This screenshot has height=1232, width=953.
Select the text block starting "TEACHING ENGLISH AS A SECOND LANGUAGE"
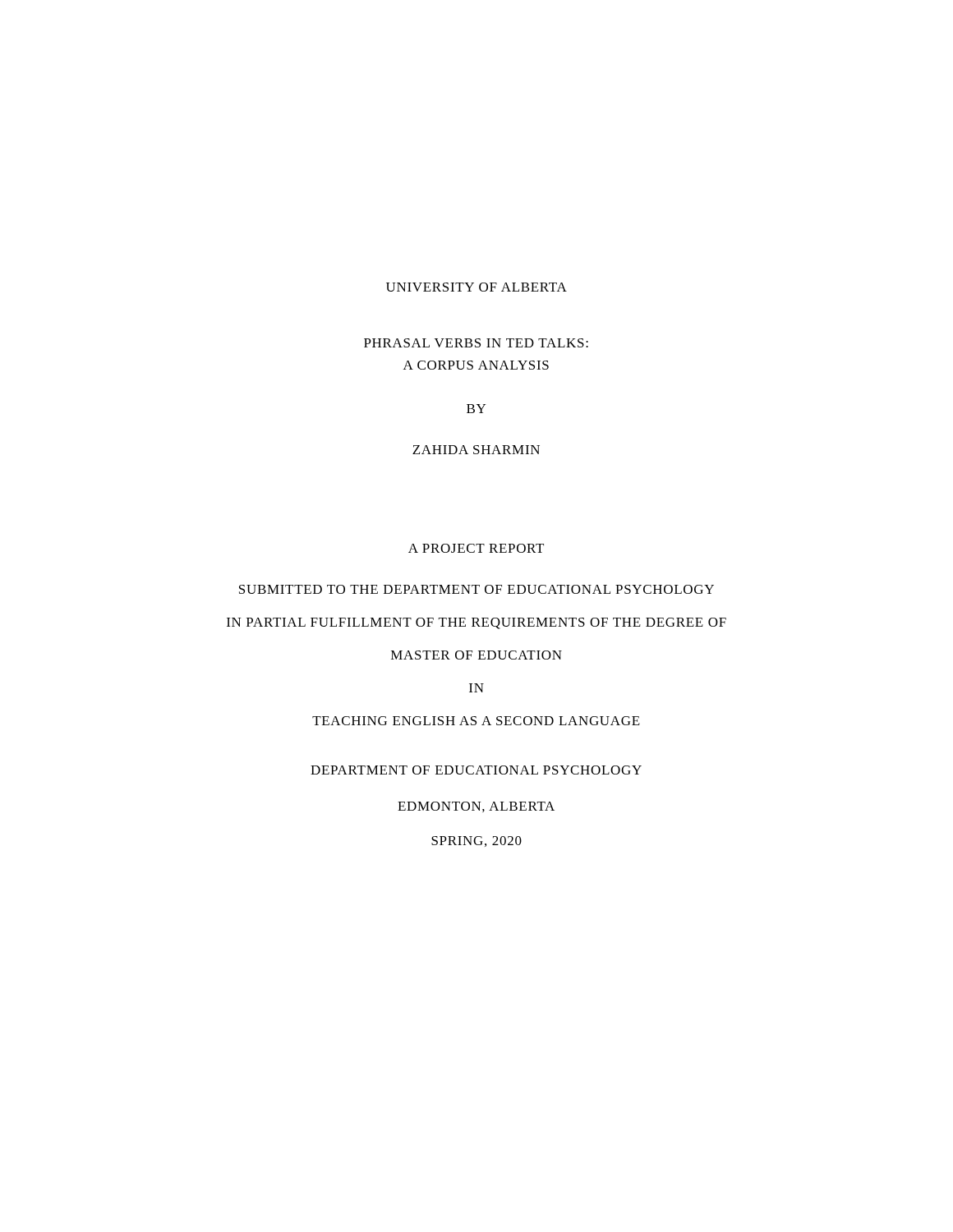[x=476, y=721]
